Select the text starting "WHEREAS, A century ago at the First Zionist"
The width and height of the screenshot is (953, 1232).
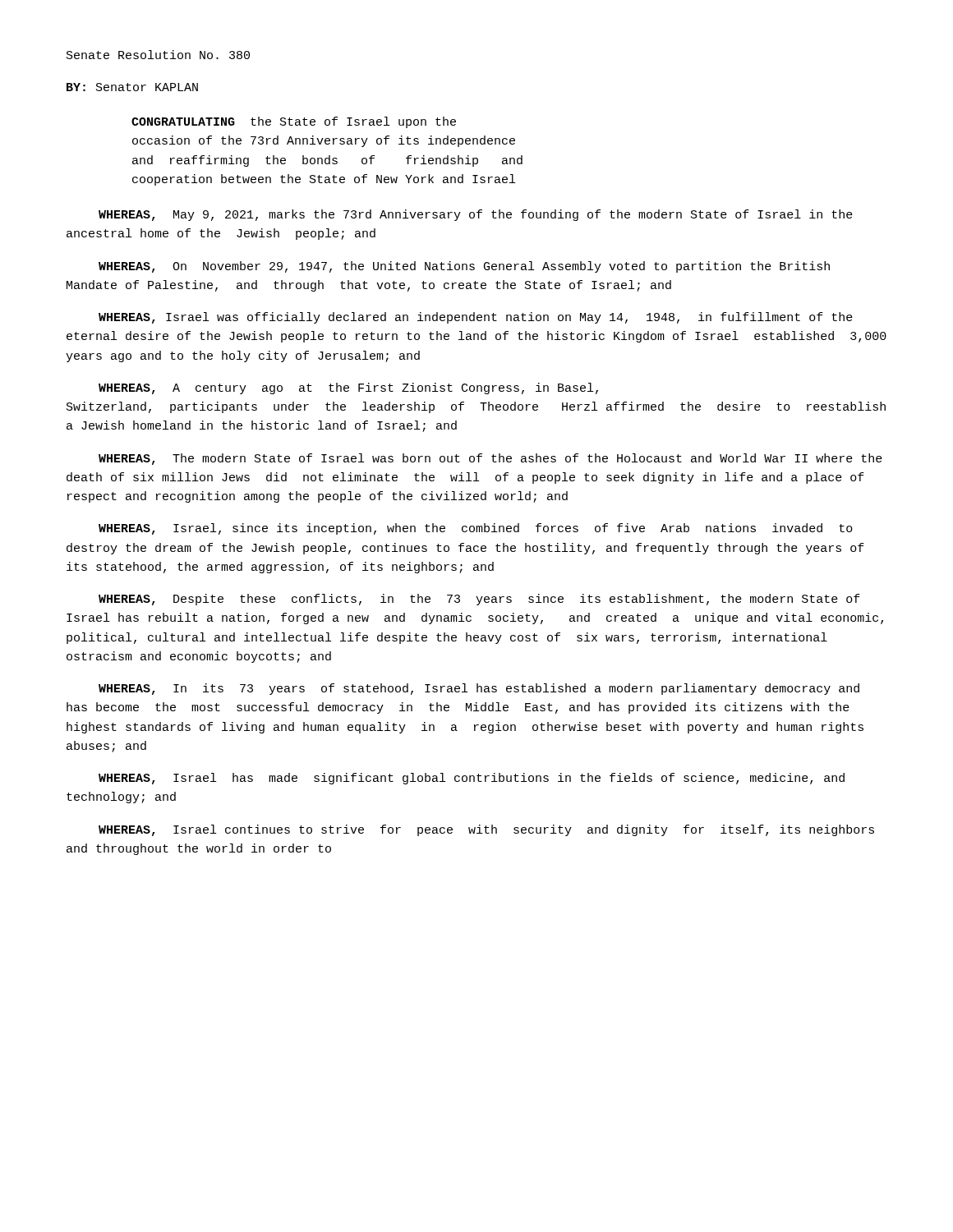pos(476,408)
